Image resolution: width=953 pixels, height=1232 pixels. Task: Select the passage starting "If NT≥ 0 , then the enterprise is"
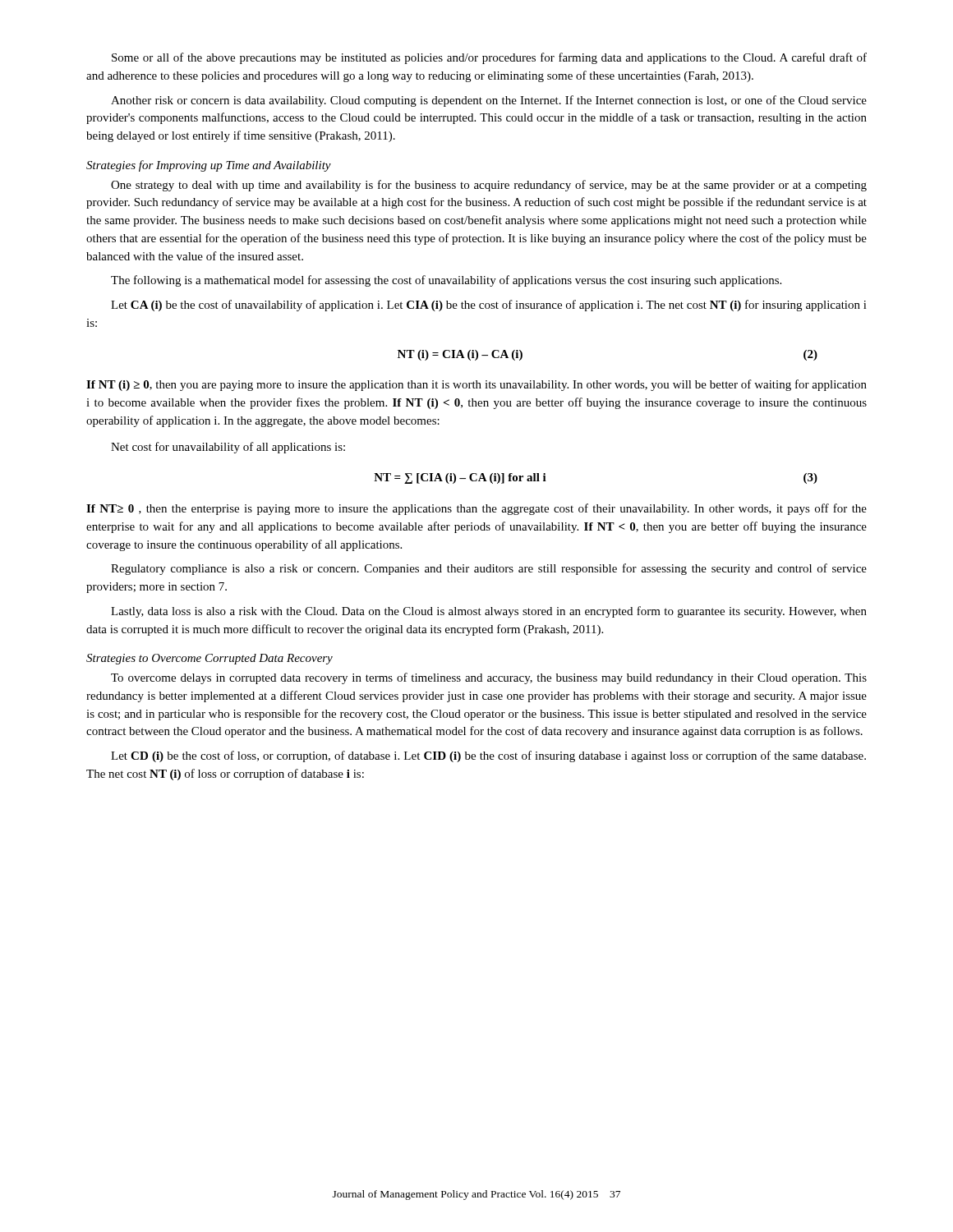tap(476, 569)
